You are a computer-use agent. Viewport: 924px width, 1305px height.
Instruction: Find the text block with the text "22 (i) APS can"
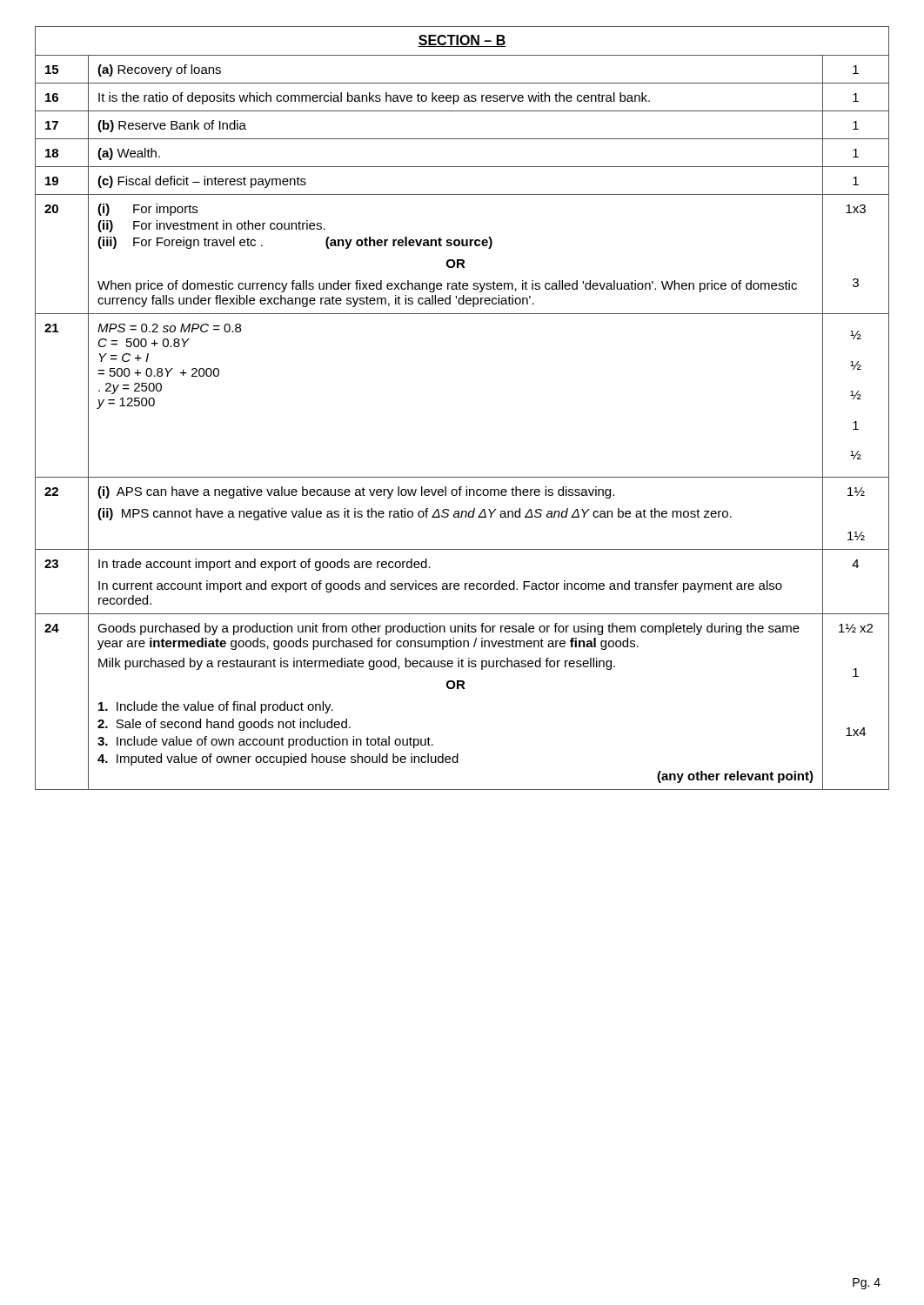click(462, 513)
